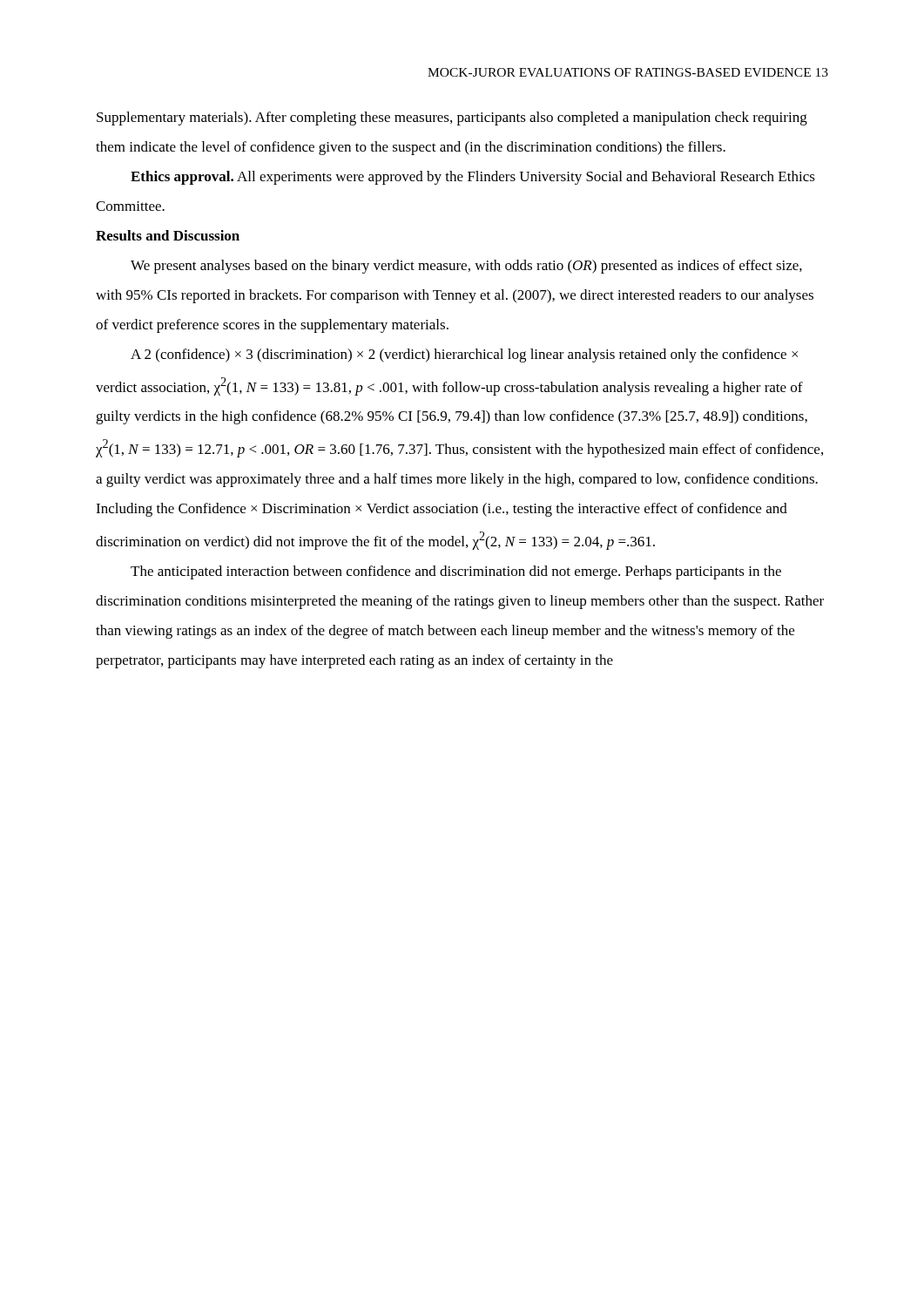The image size is (924, 1307).
Task: Click on the block starting "Results and Discussion"
Action: click(x=168, y=235)
